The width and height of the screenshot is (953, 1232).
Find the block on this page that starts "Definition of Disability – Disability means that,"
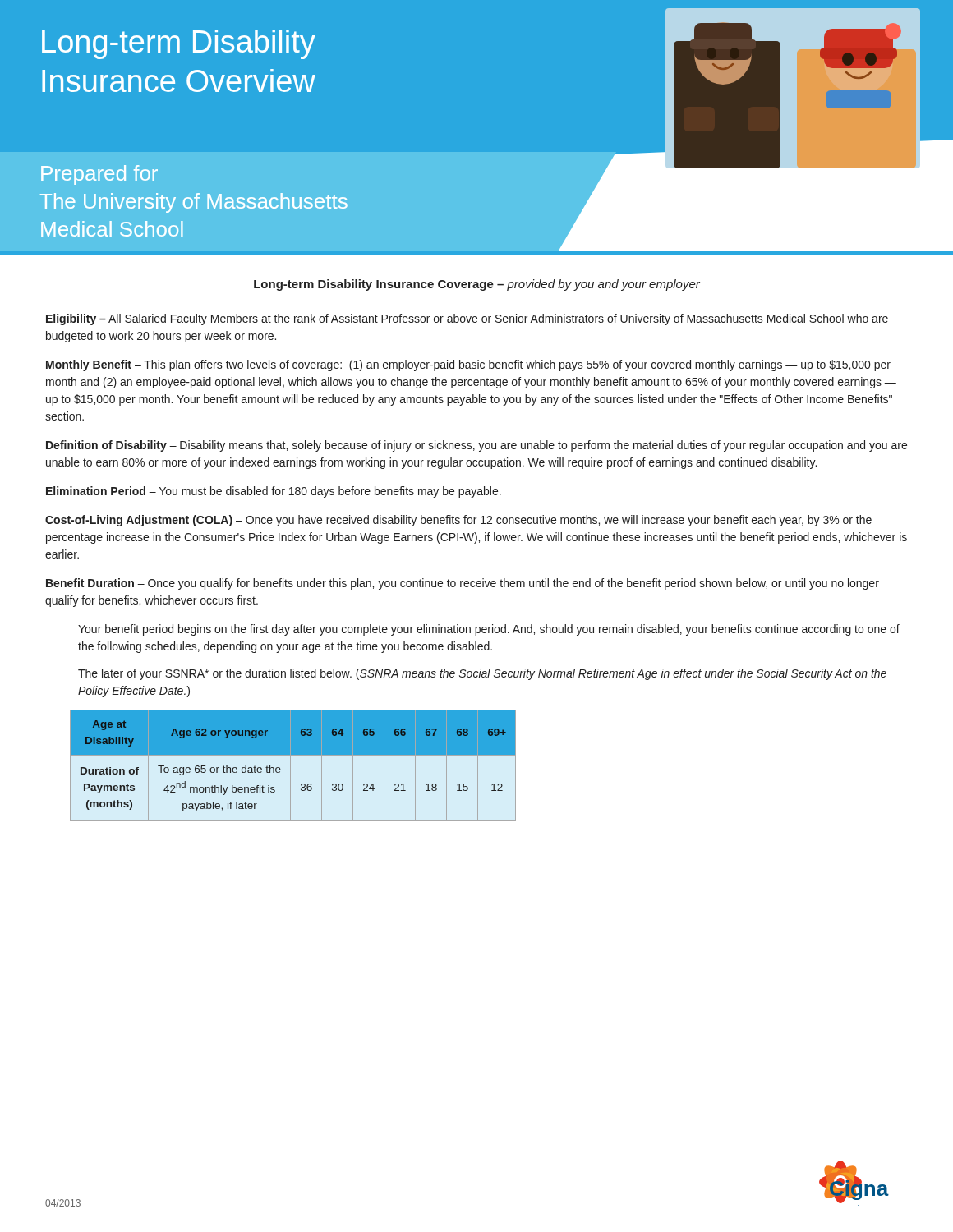(476, 453)
